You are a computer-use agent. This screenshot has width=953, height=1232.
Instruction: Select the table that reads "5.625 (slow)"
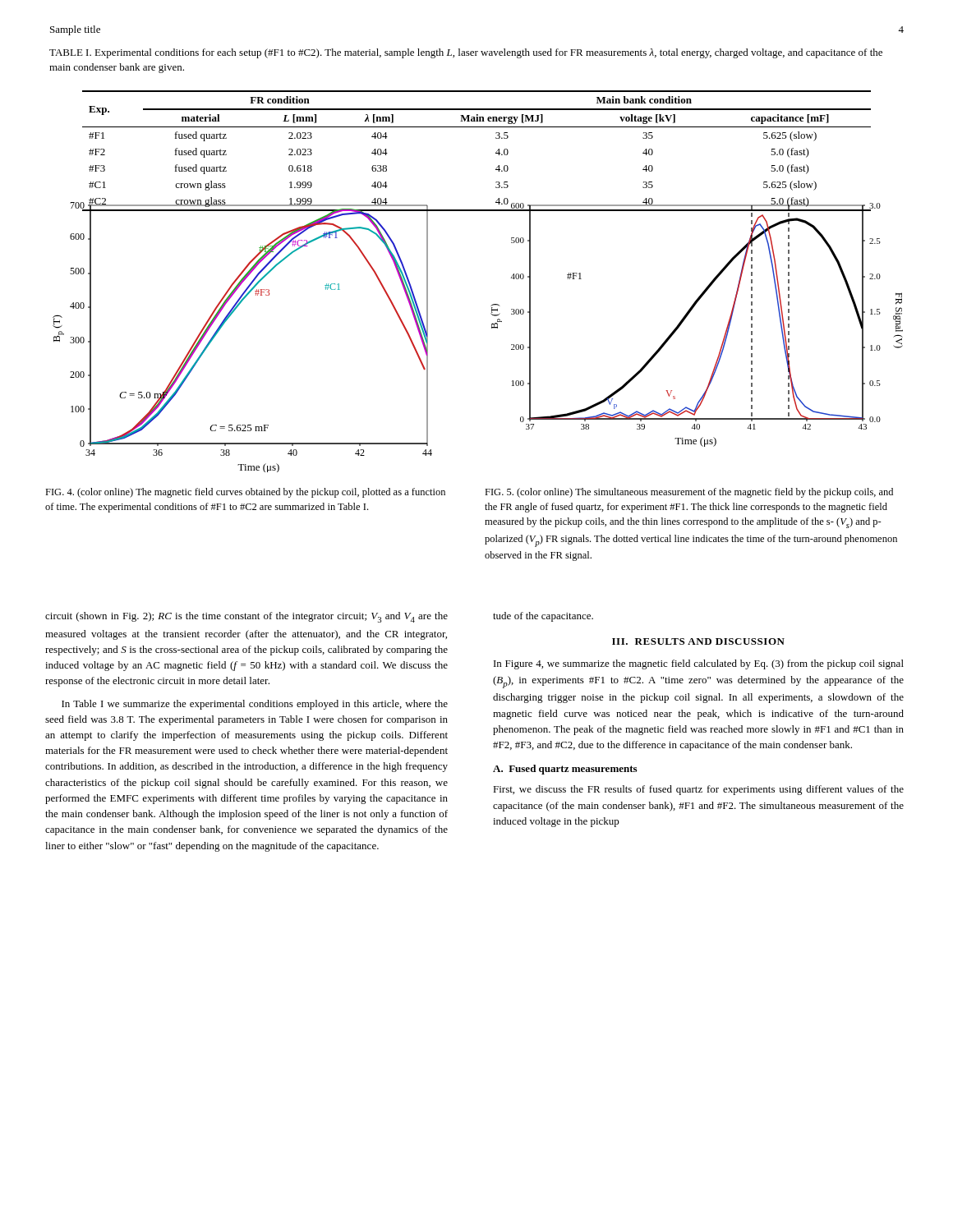476,151
